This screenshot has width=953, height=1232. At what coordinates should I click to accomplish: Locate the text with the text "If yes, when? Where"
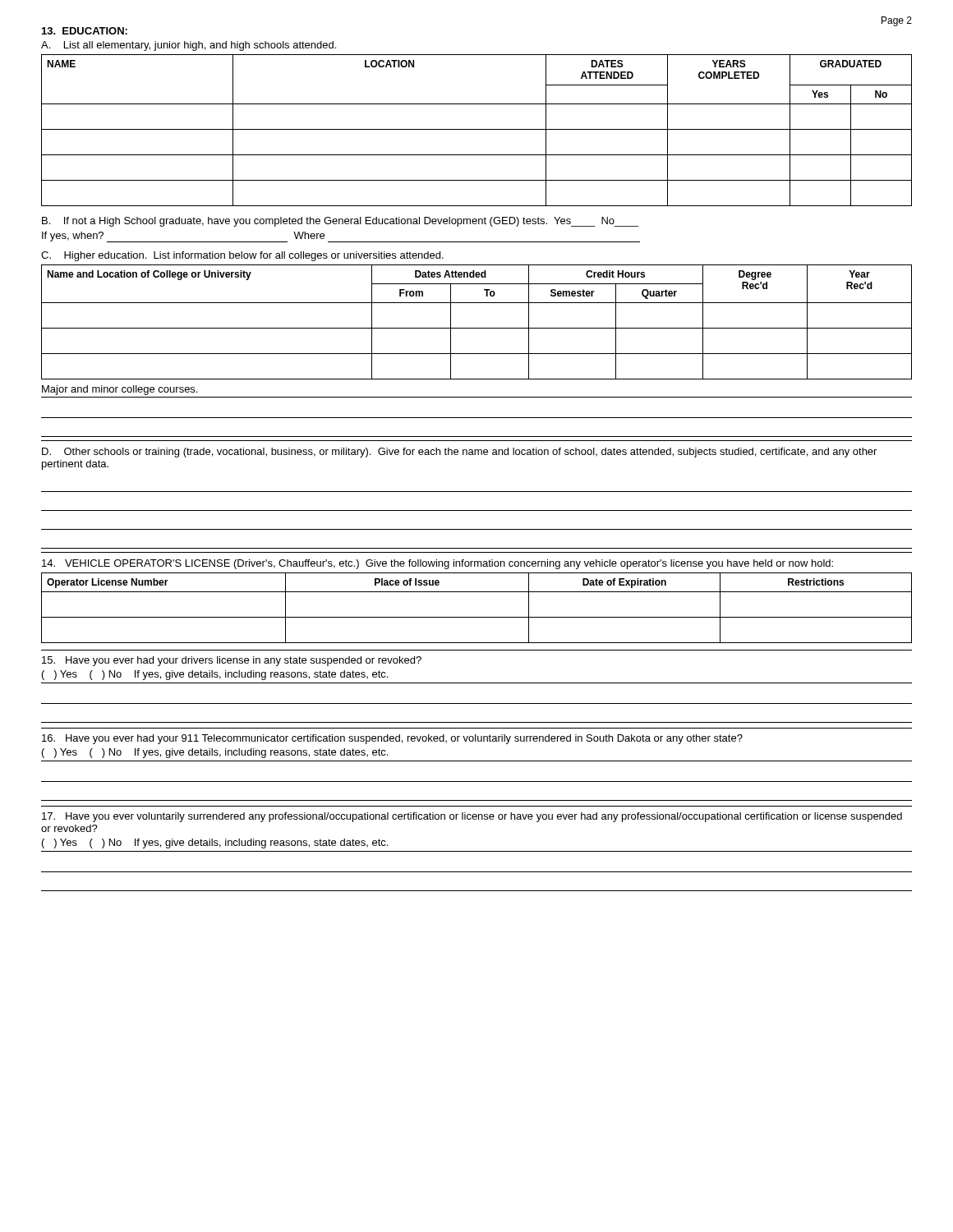click(341, 236)
